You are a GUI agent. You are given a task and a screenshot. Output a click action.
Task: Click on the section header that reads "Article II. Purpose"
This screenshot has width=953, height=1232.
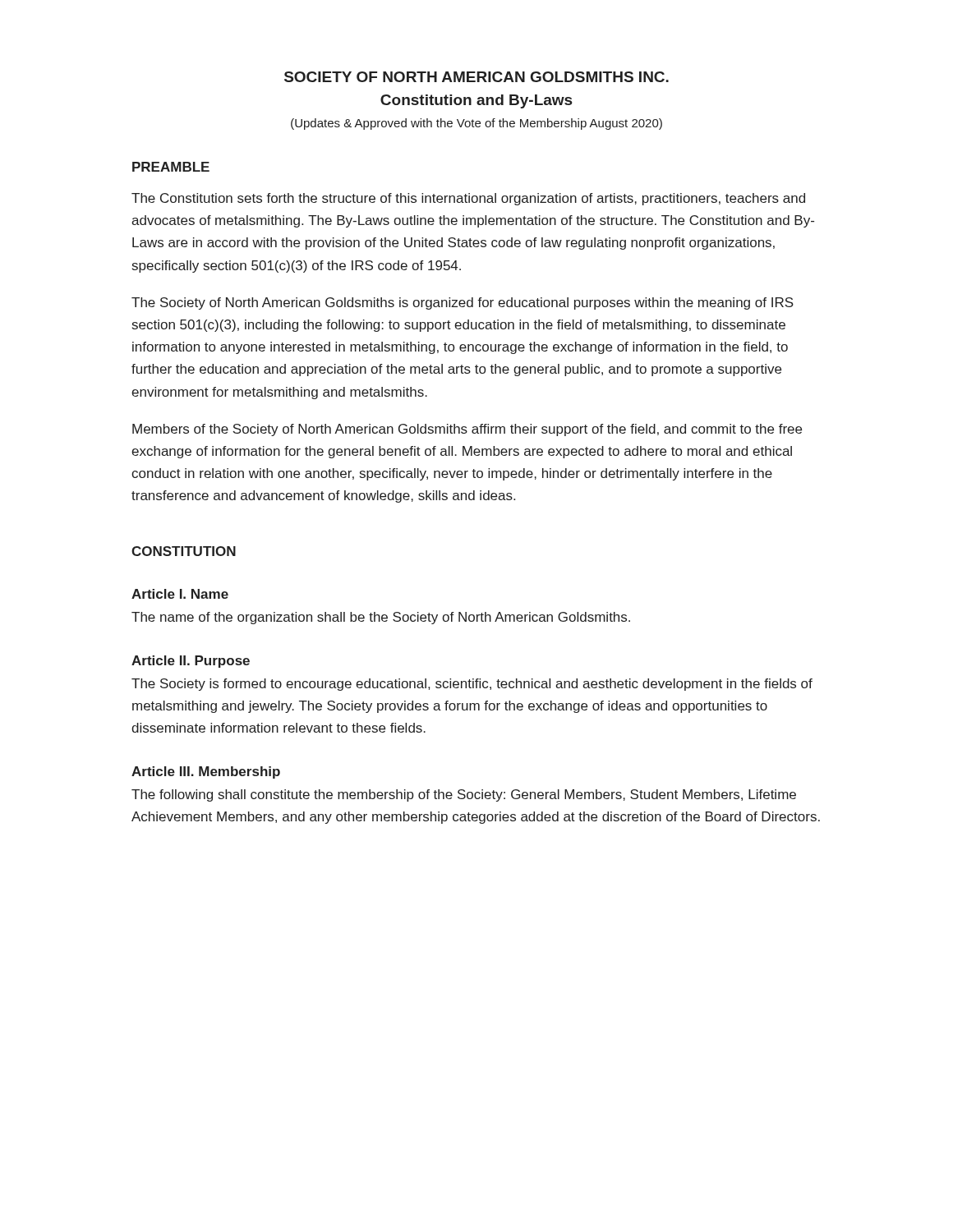[x=191, y=661]
